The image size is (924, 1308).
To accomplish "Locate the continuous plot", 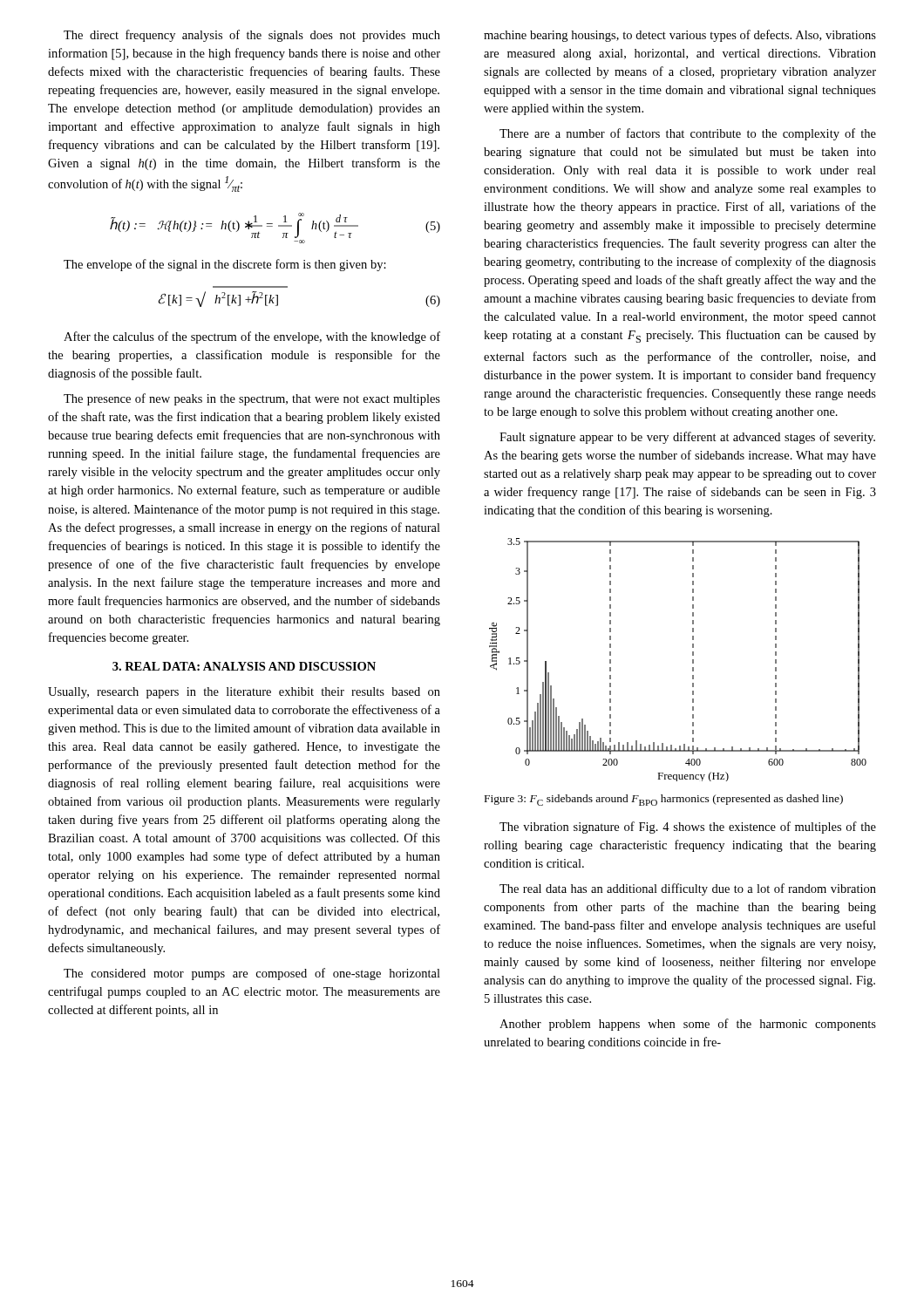I will click(680, 657).
